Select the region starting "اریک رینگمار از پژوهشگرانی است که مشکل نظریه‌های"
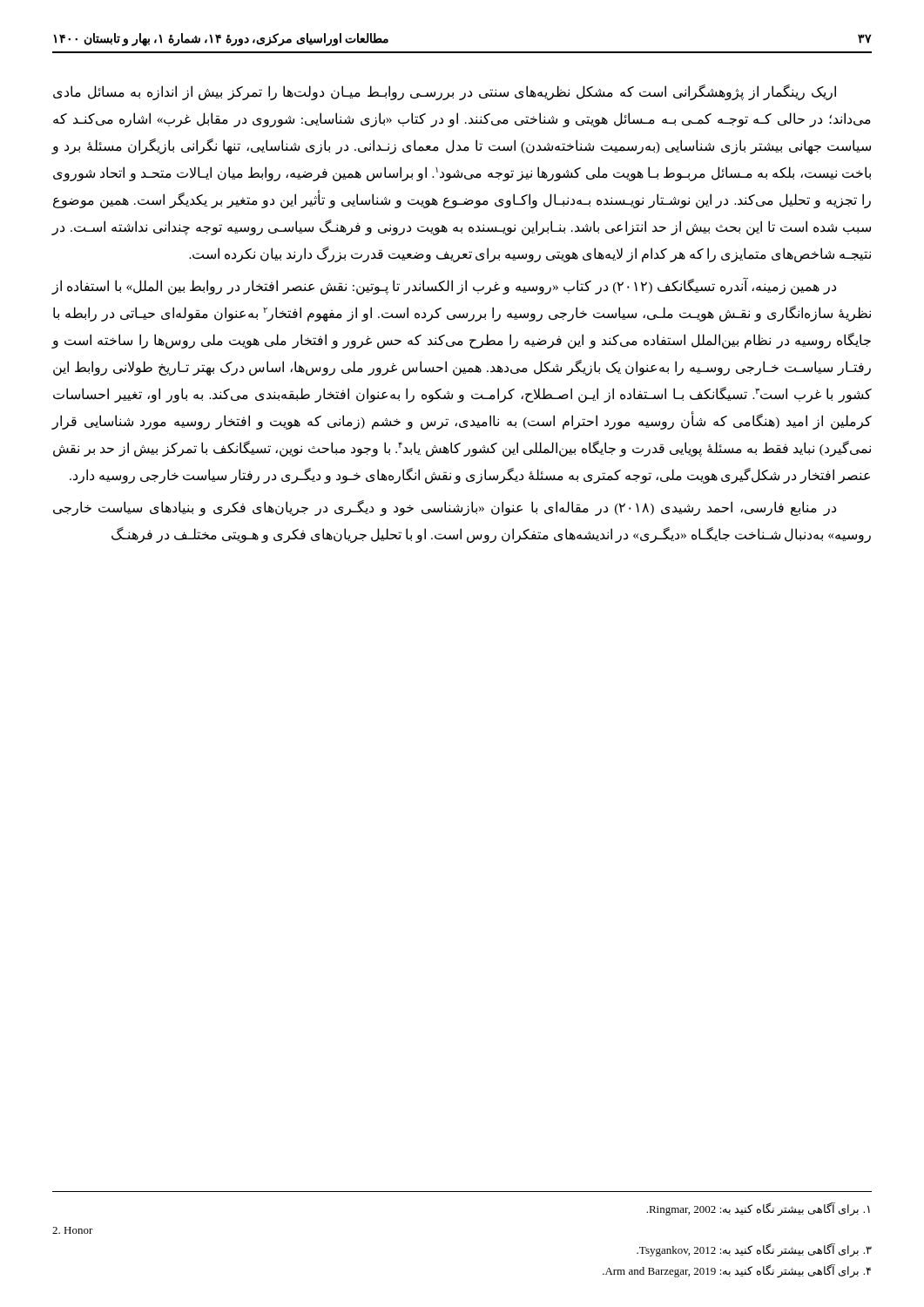 462,313
